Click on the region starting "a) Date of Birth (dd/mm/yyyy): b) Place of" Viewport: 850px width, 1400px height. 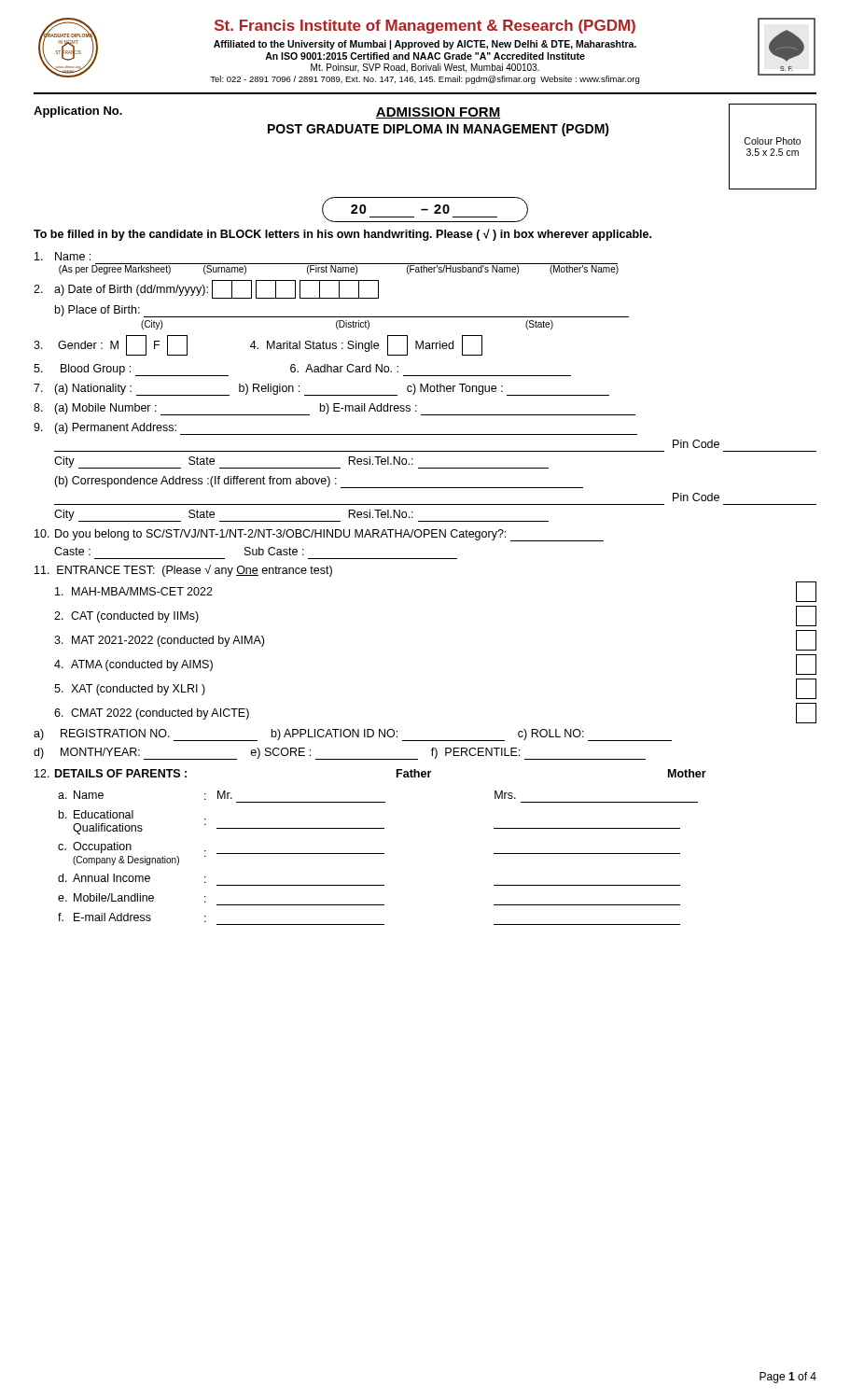[425, 305]
